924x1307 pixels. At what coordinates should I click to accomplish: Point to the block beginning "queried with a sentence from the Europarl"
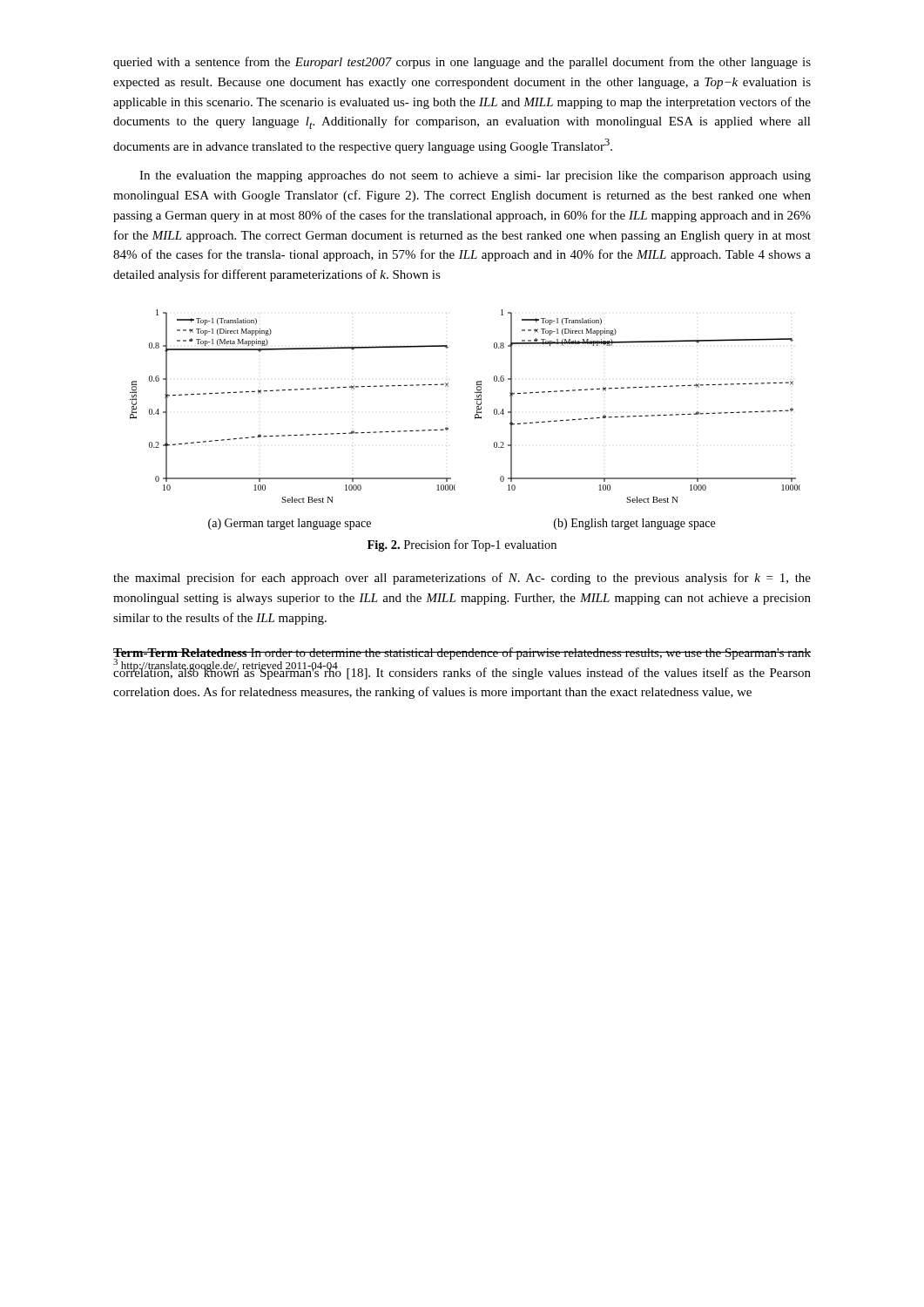coord(462,105)
